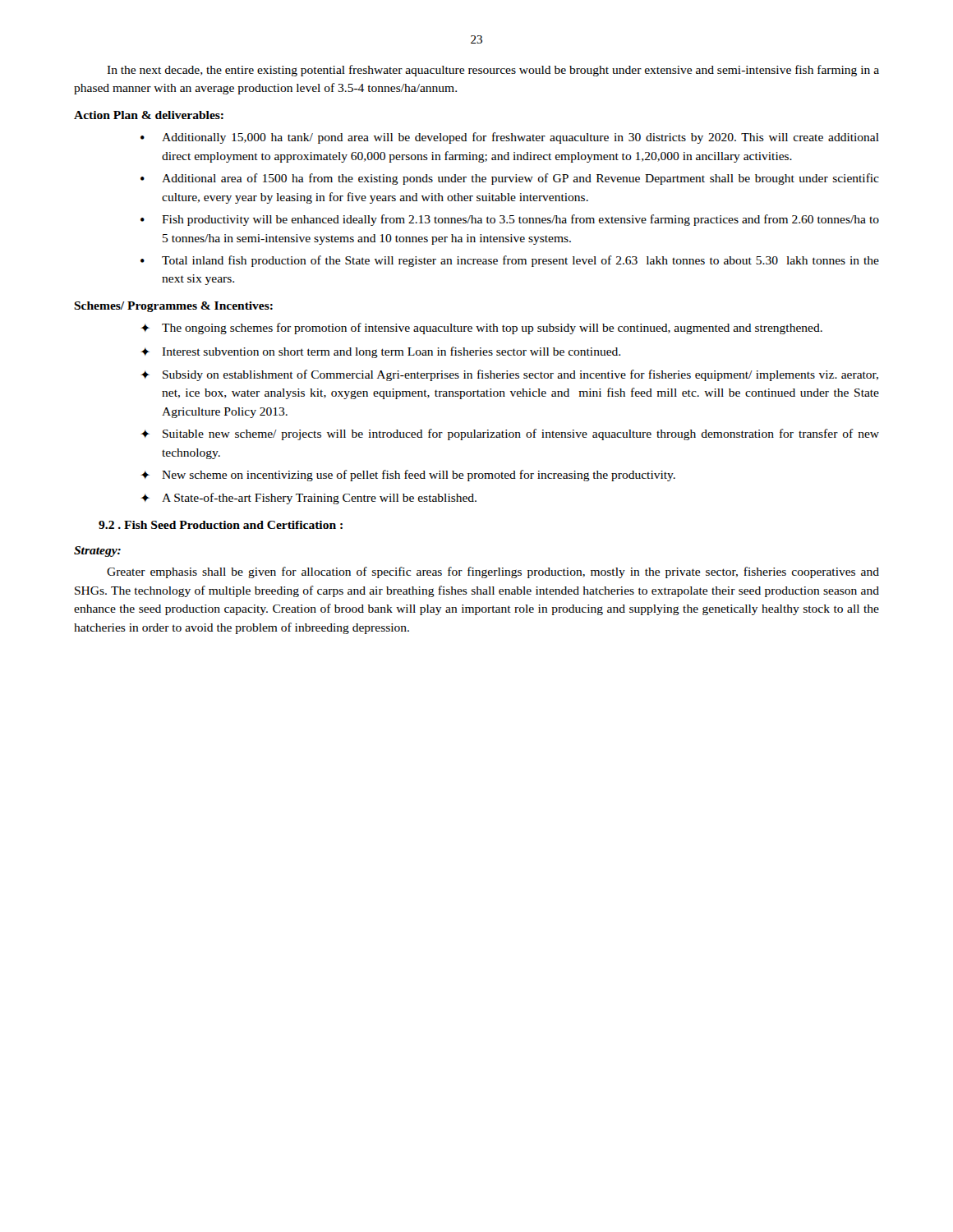This screenshot has width=953, height=1232.
Task: Locate the text block containing "In the next decade,"
Action: tap(476, 78)
